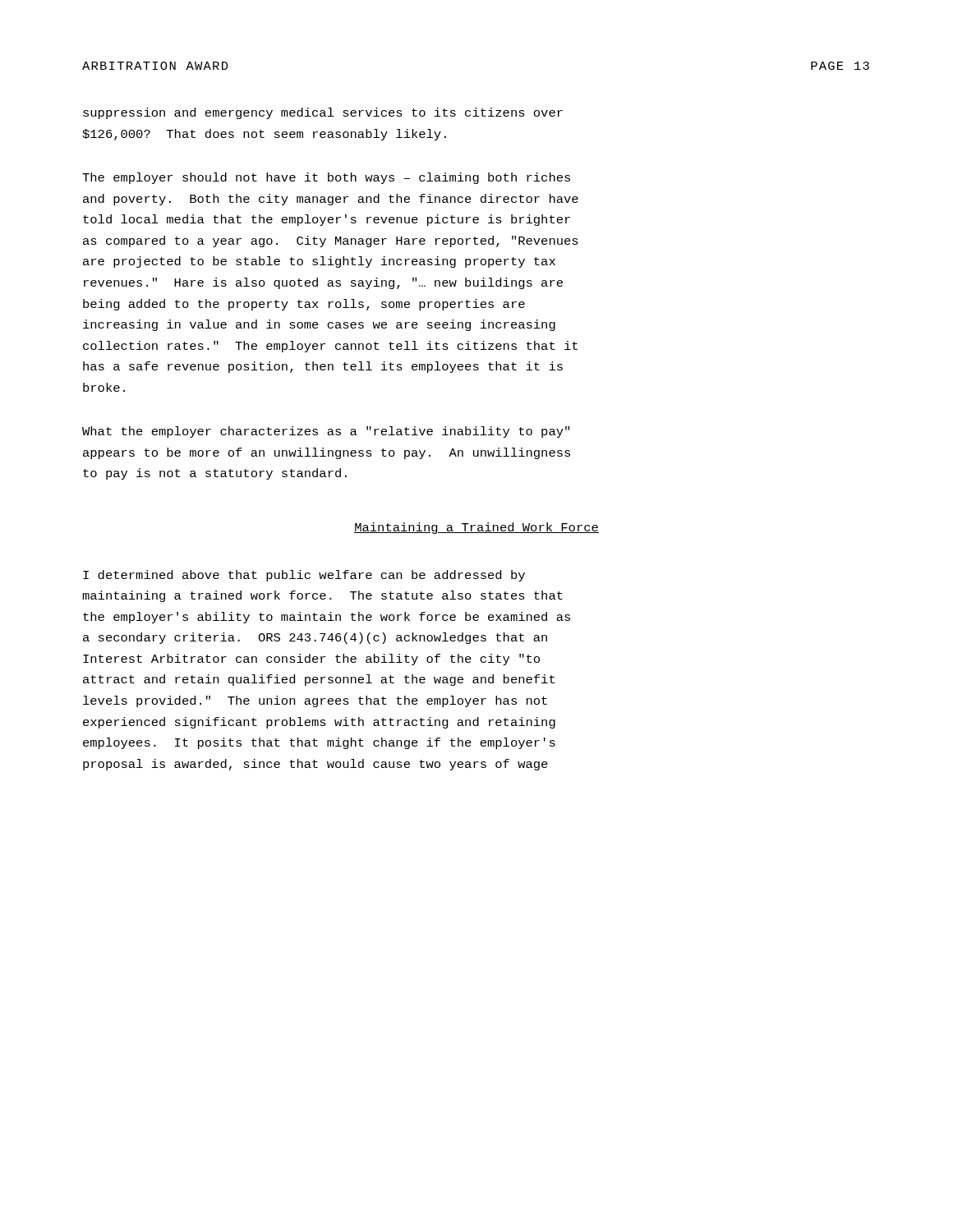
Task: Find the block starting "suppression and emergency medical services to its"
Action: 323,124
